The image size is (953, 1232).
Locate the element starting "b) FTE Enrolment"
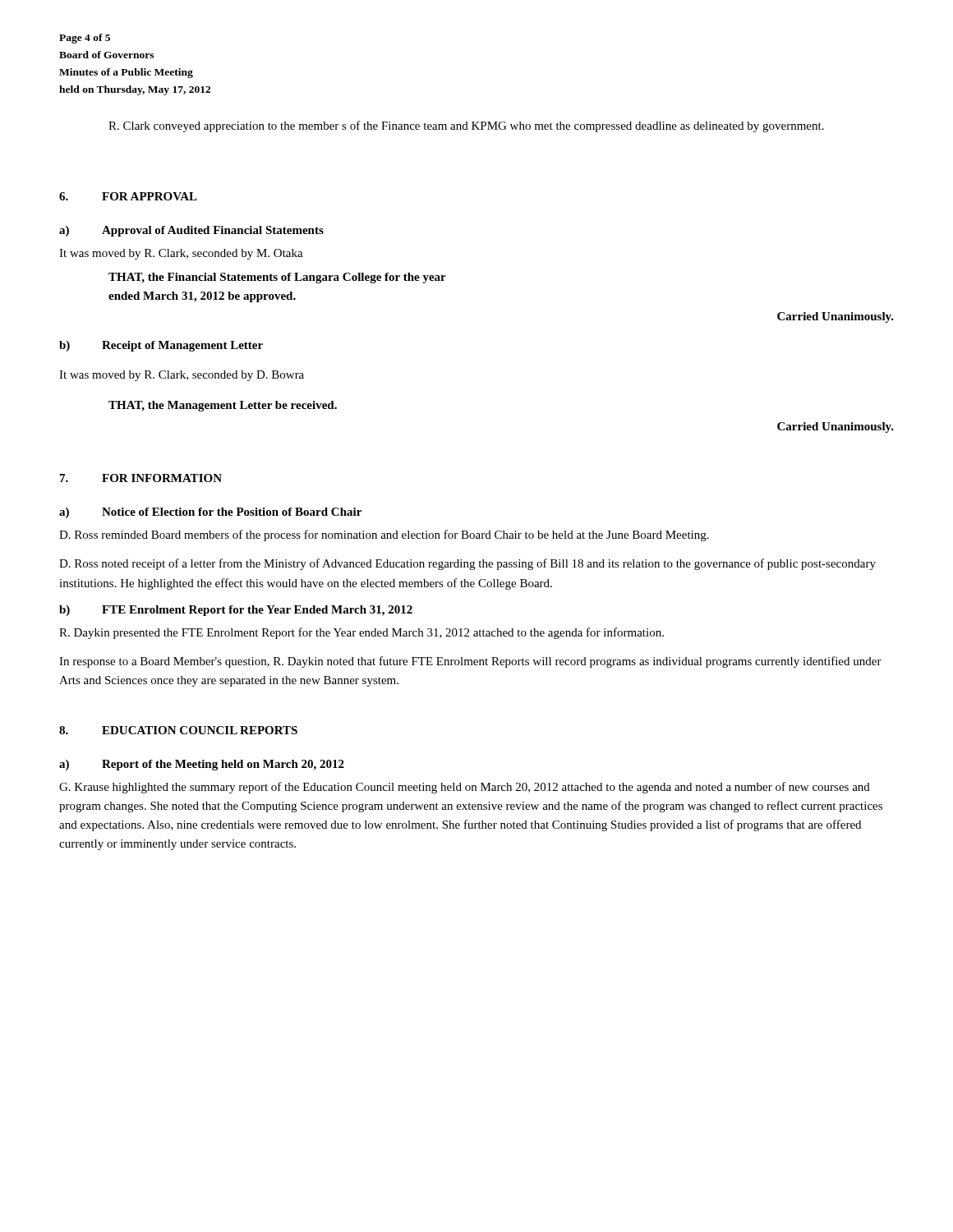236,610
